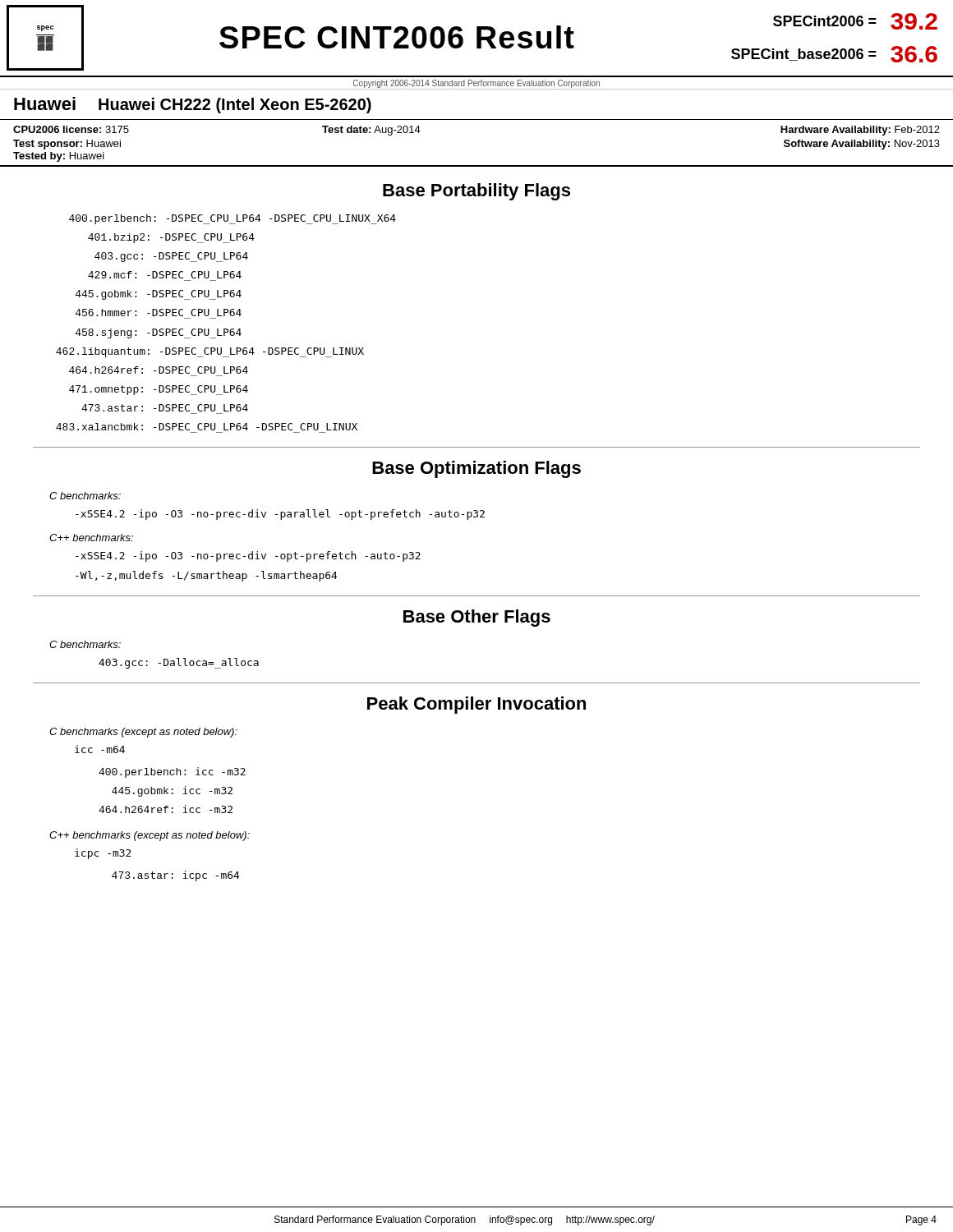Image resolution: width=953 pixels, height=1232 pixels.
Task: Click on the element starting "C++ benchmarks (except as noted below): icpc"
Action: (x=150, y=836)
